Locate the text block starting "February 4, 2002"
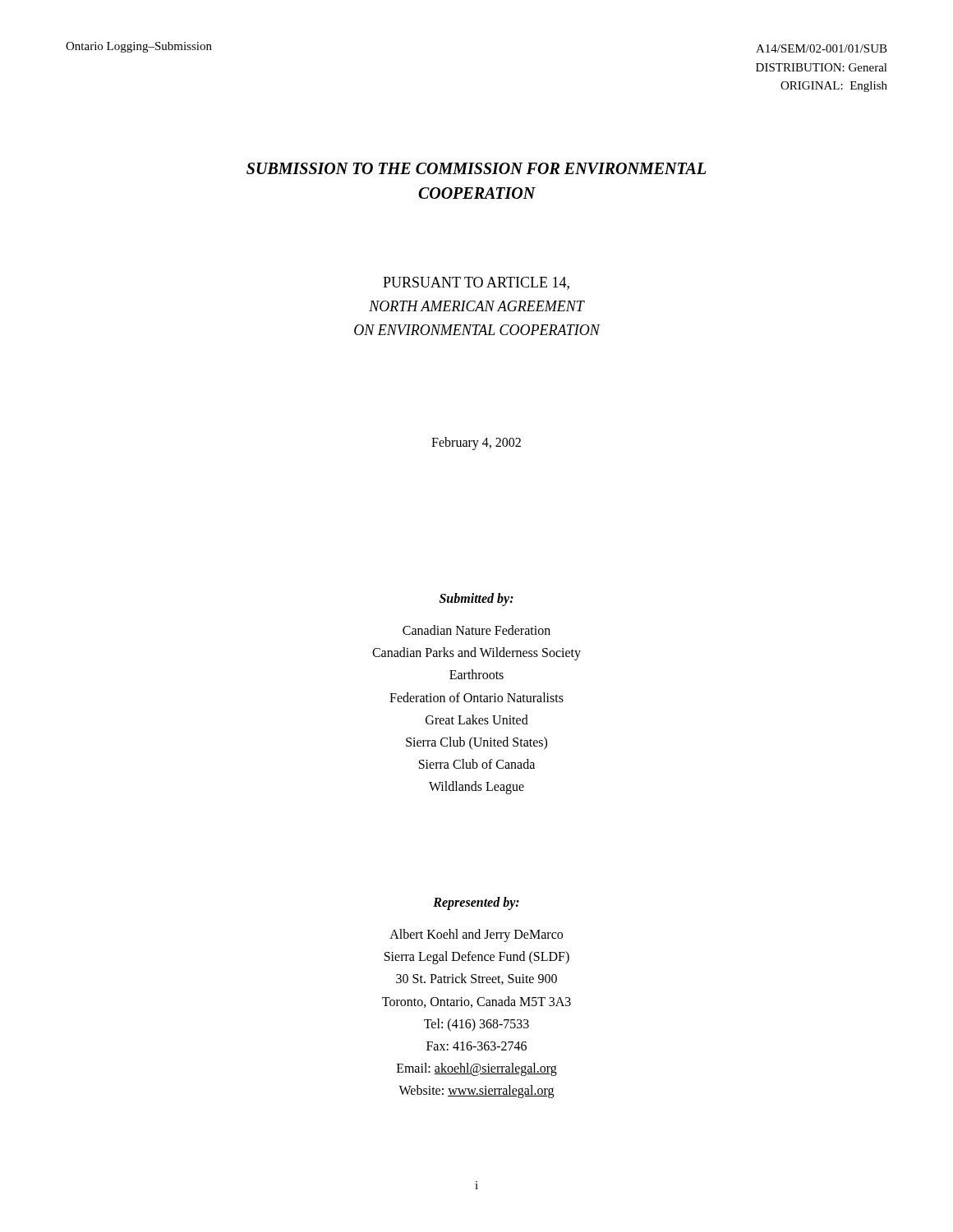The image size is (953, 1232). pyautogui.click(x=476, y=442)
